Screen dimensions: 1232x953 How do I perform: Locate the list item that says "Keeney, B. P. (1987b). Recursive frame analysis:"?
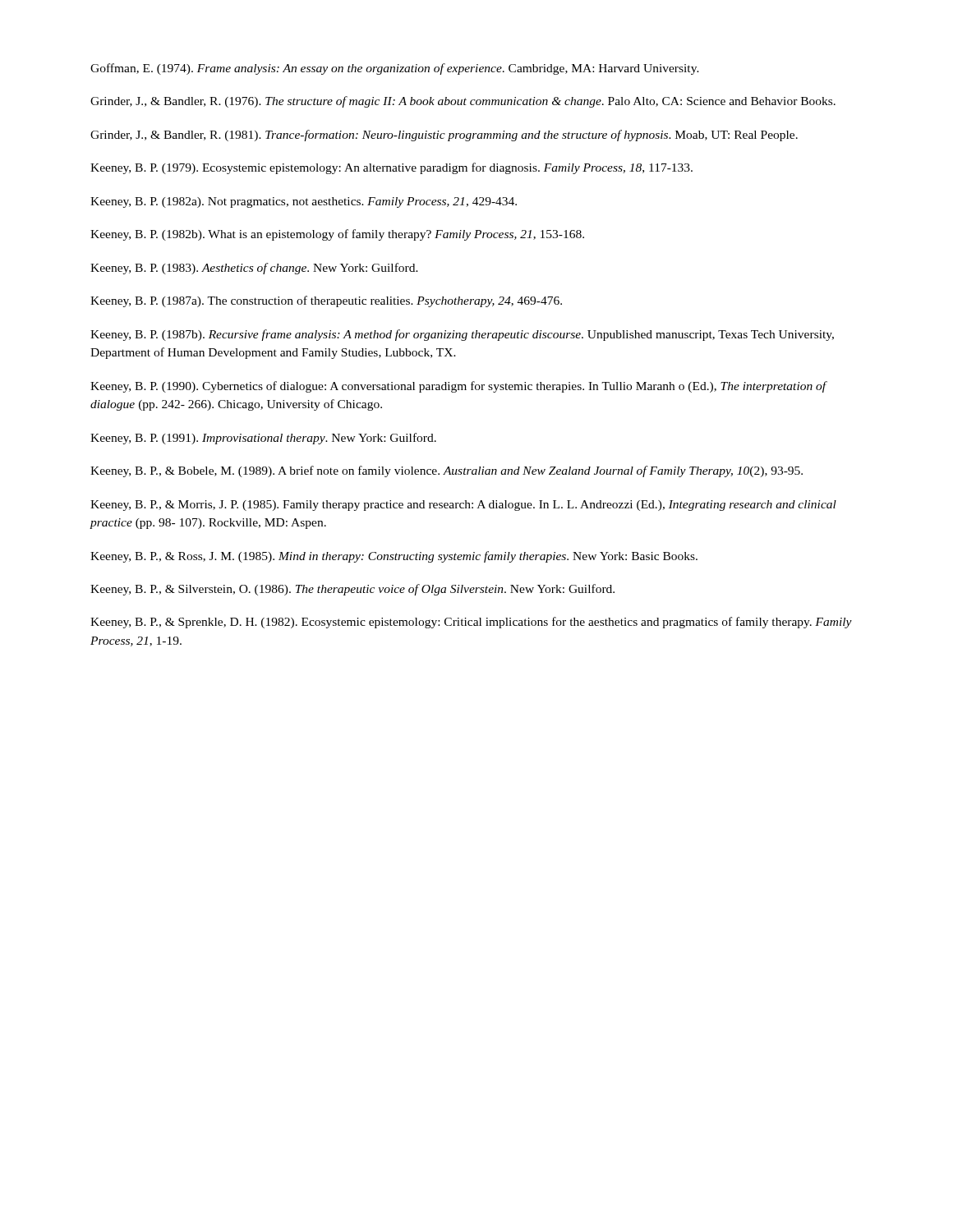pos(462,343)
